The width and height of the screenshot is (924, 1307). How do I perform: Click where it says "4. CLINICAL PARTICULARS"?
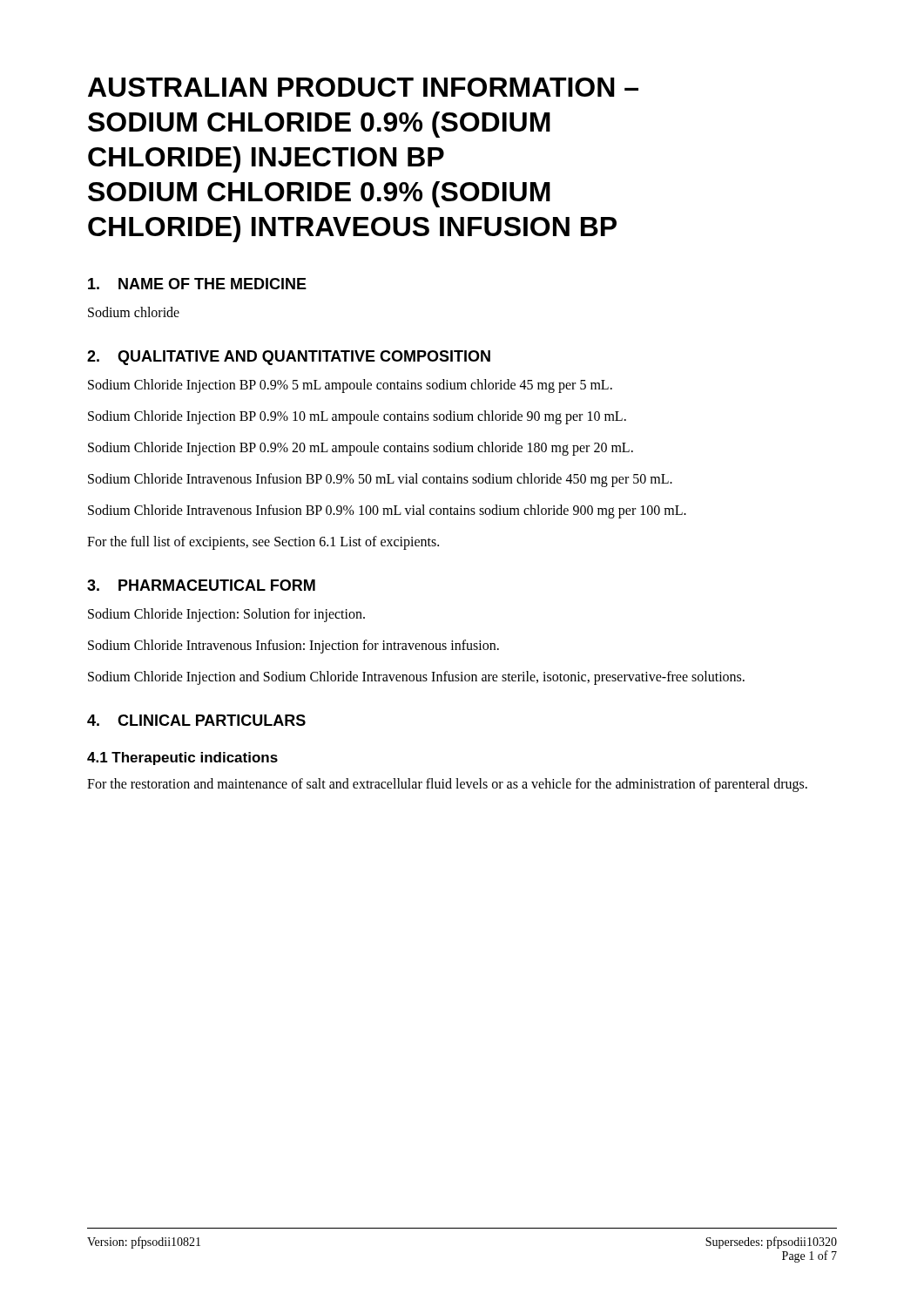[197, 721]
